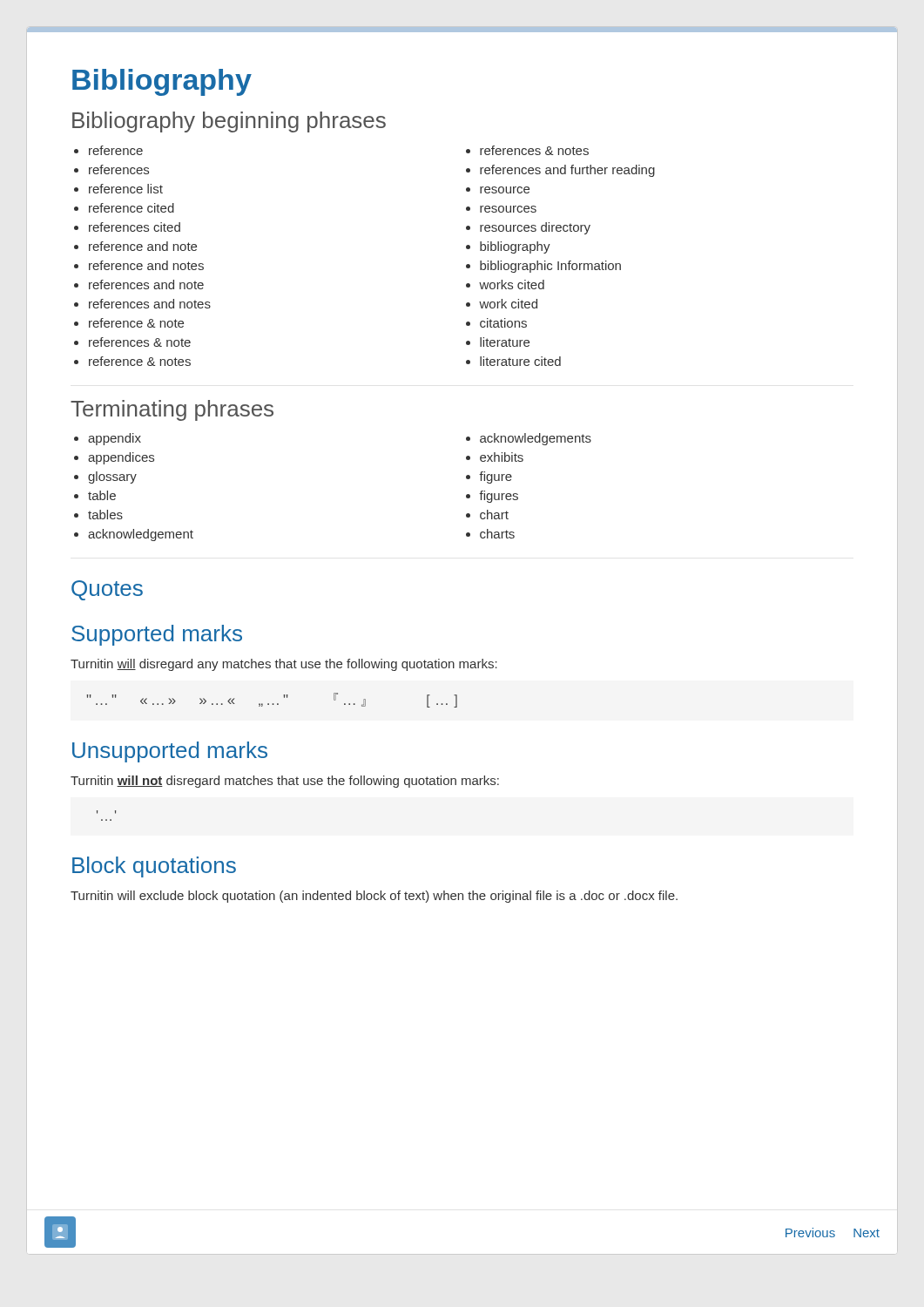Viewport: 924px width, 1307px height.
Task: Point to the text starting "references & note"
Action: click(140, 342)
